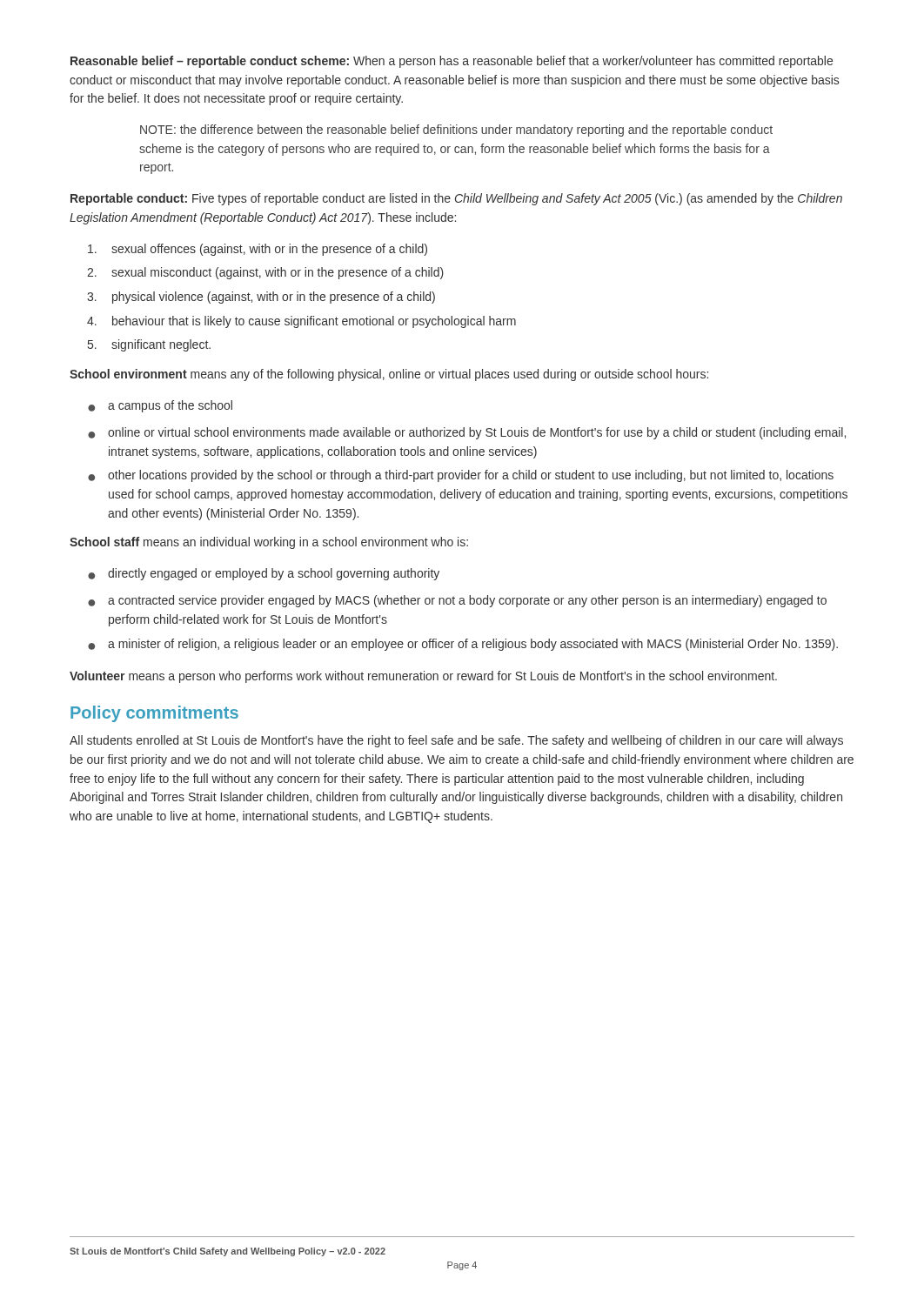Click the passage that begins "NOTE: the difference between the reasonable"
This screenshot has height=1305, width=924.
[456, 149]
